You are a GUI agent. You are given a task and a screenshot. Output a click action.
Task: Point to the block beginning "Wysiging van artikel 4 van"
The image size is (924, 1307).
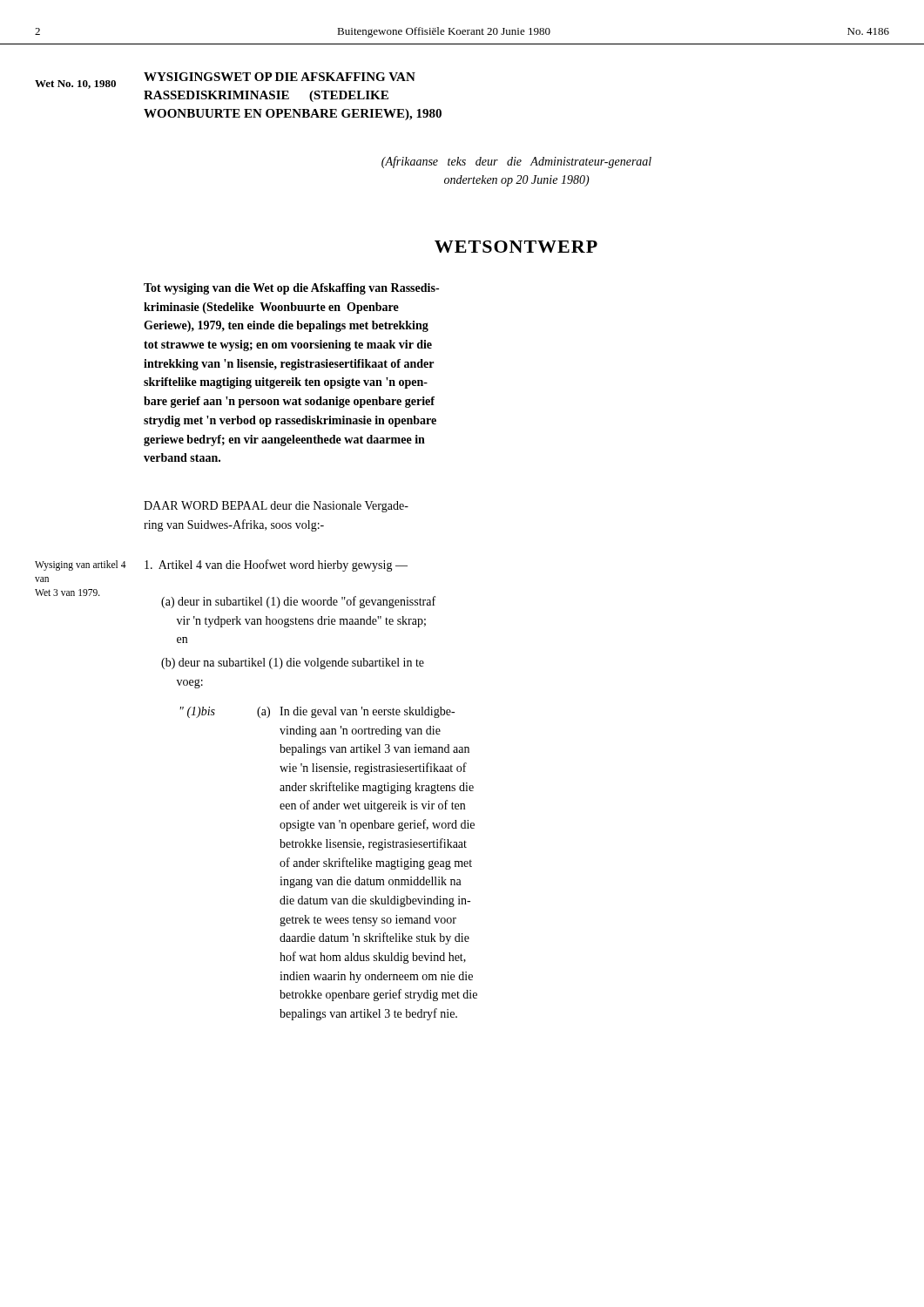[x=80, y=579]
